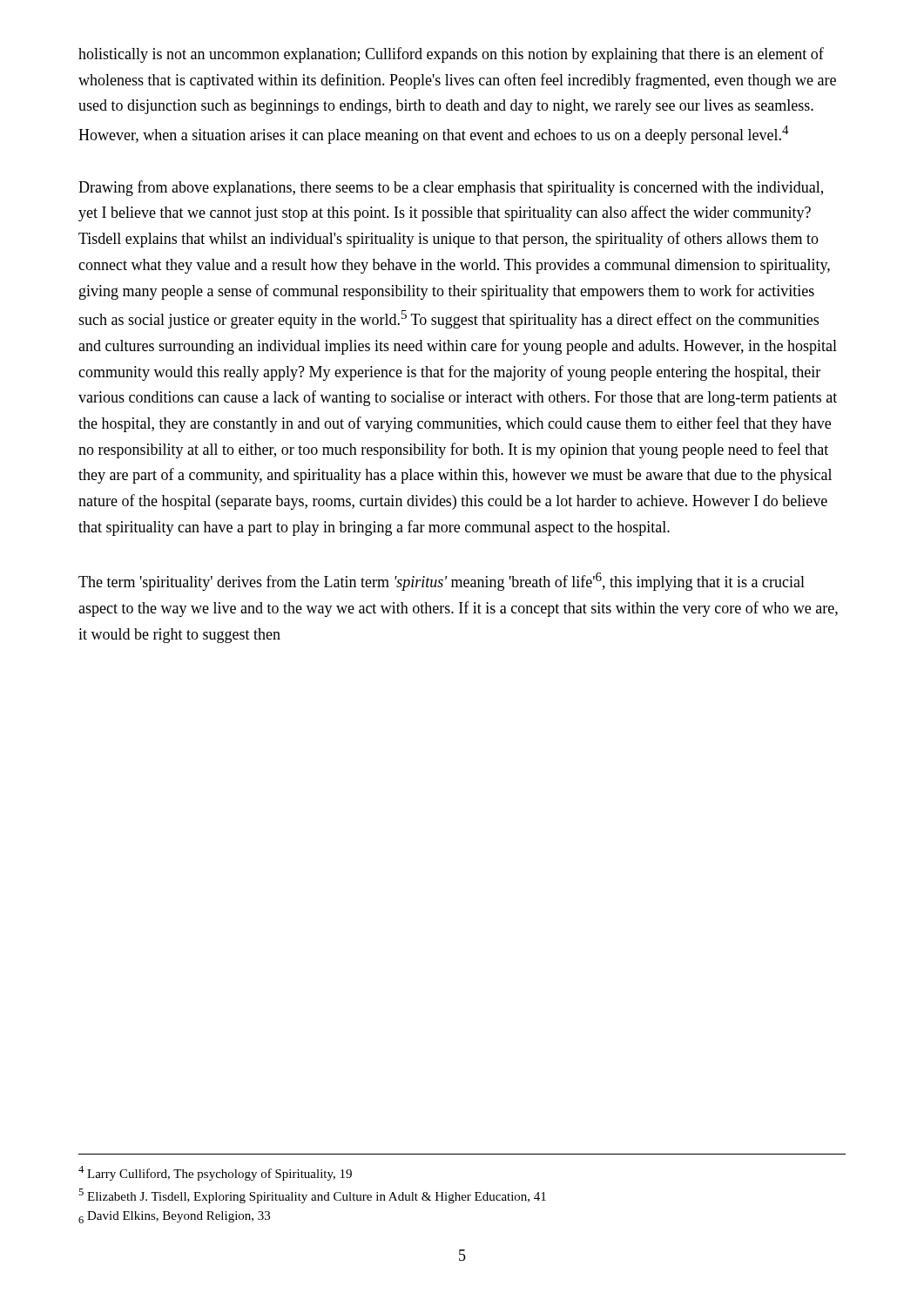Select the text starting "4 Larry Culliford, The psychology of Spirituality, 19"

pyautogui.click(x=215, y=1172)
